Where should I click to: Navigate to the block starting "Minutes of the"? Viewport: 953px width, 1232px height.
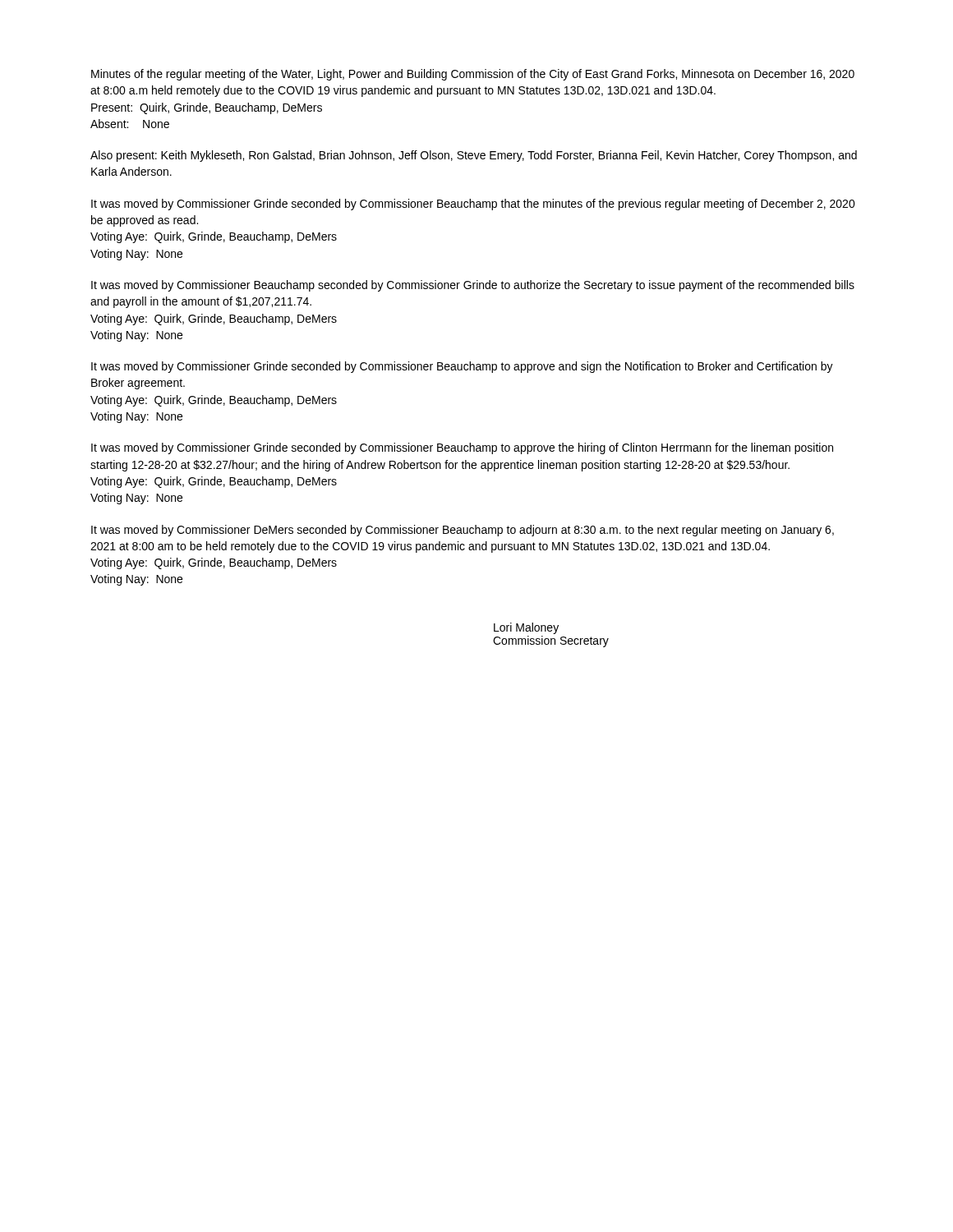coord(472,99)
